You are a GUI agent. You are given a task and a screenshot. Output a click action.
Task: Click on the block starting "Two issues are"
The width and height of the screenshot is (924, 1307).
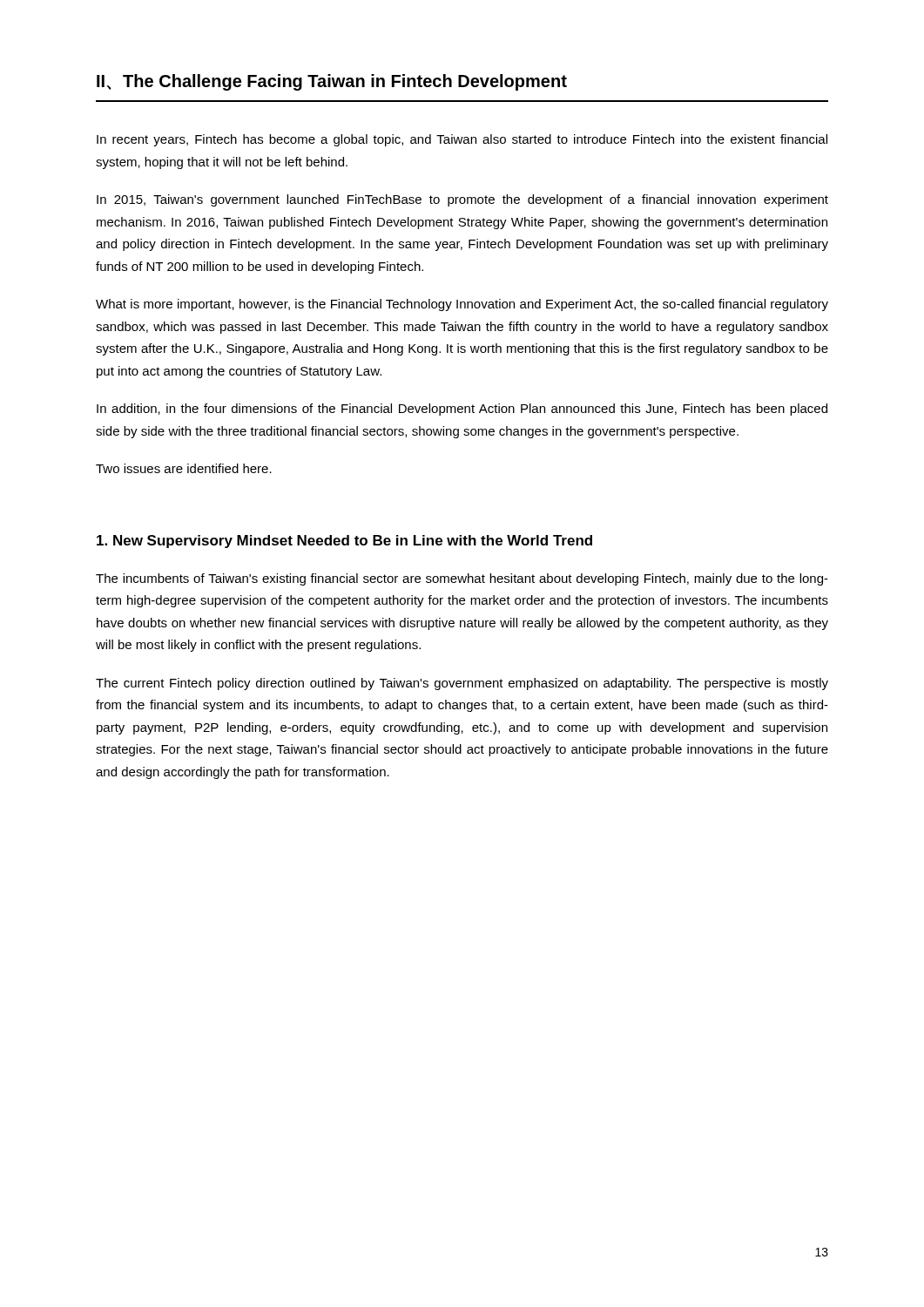184,468
